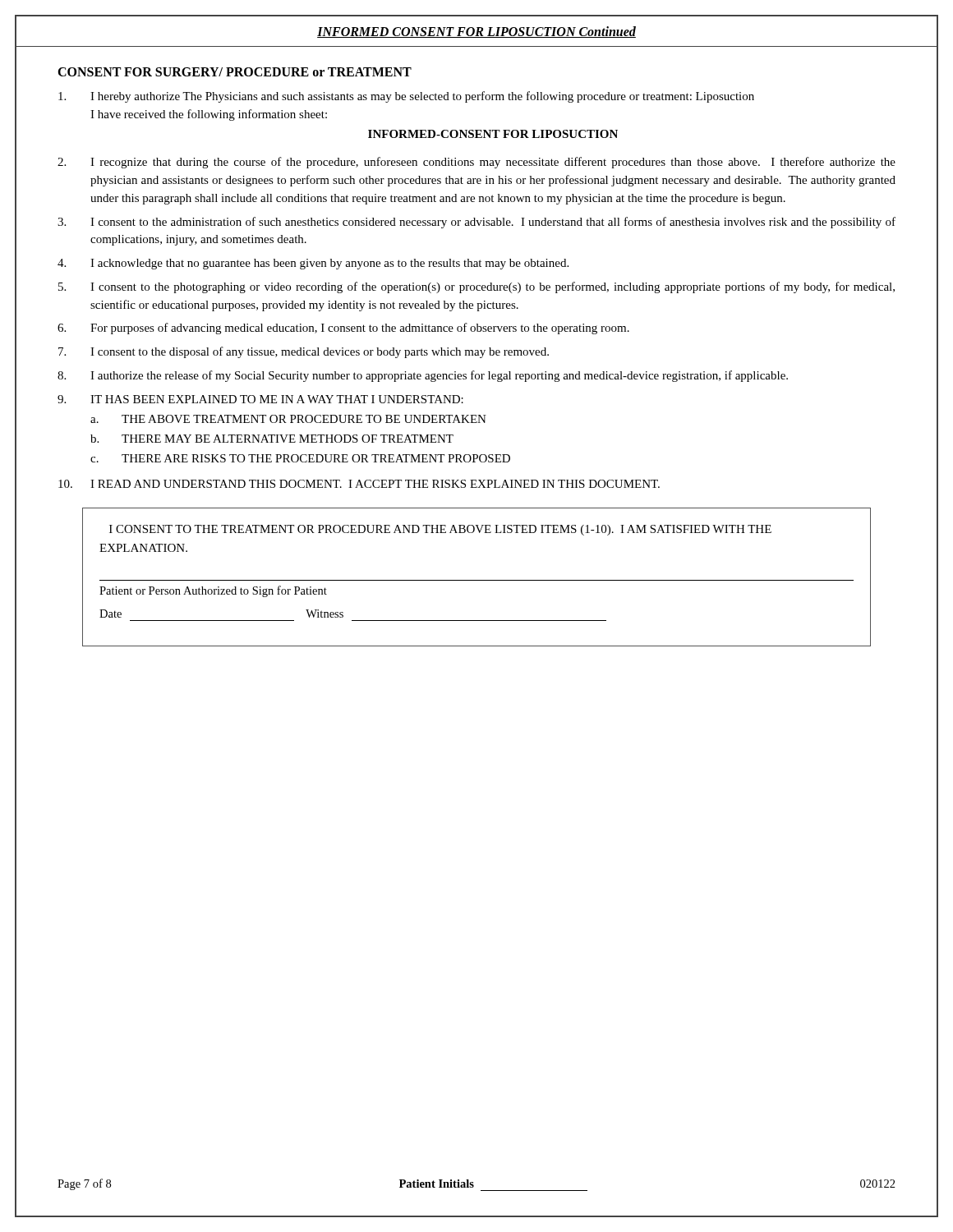953x1232 pixels.
Task: Click on the list item containing "8. I authorize the release of my"
Action: 476,376
